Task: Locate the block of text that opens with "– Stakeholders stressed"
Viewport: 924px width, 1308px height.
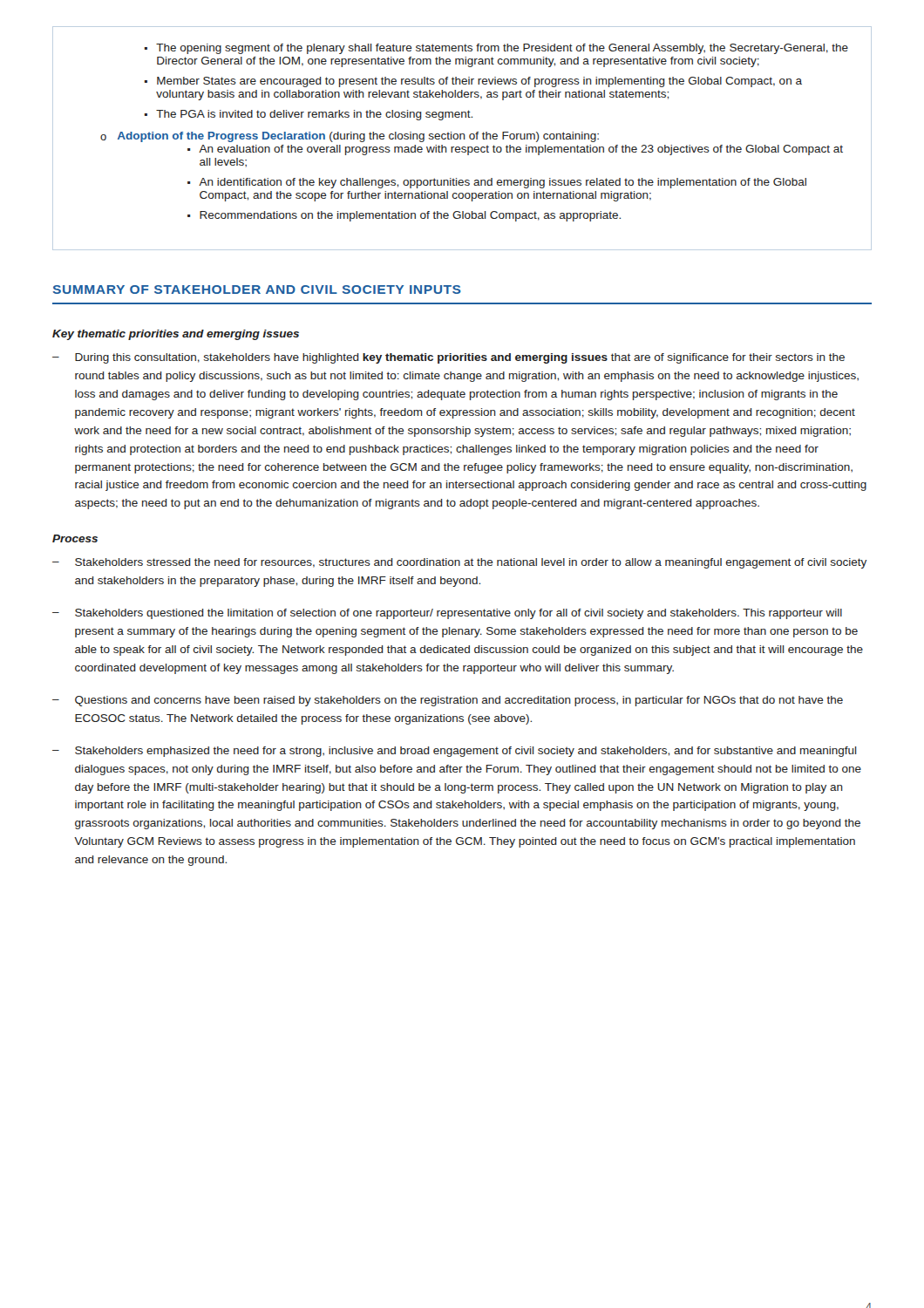Action: (x=462, y=572)
